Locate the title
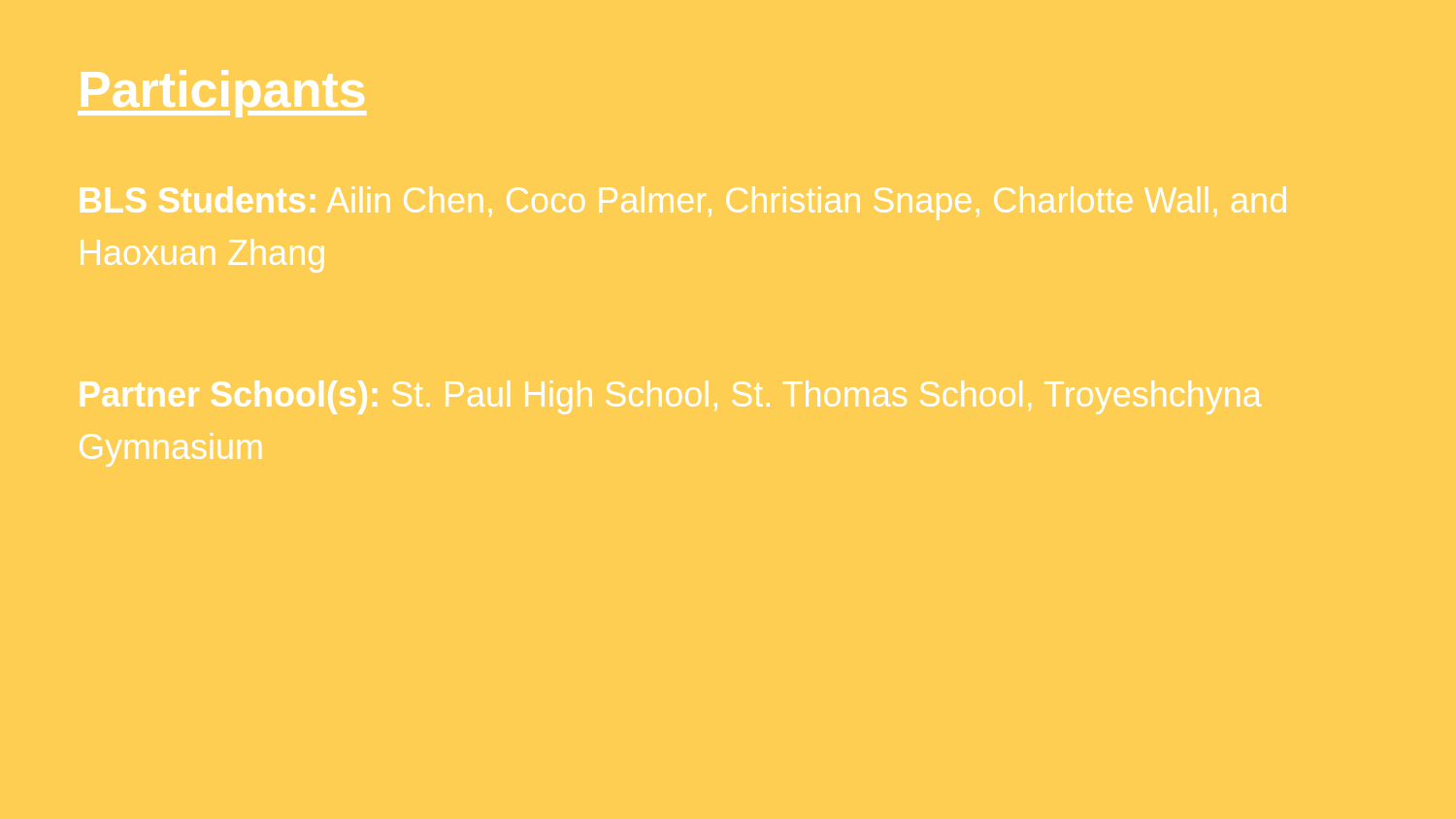The width and height of the screenshot is (1456, 819). tap(222, 89)
